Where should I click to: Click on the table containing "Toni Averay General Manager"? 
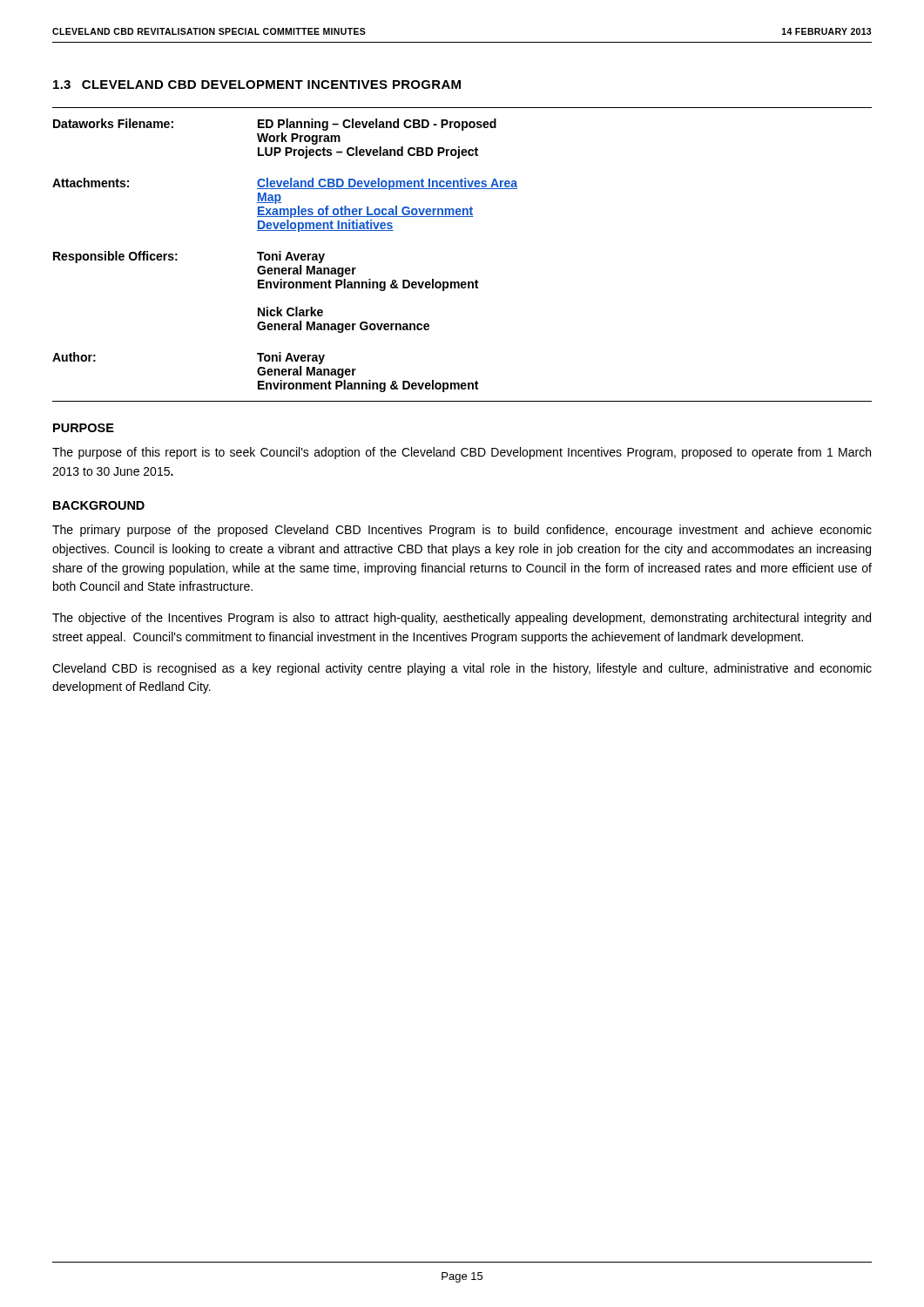coord(462,254)
